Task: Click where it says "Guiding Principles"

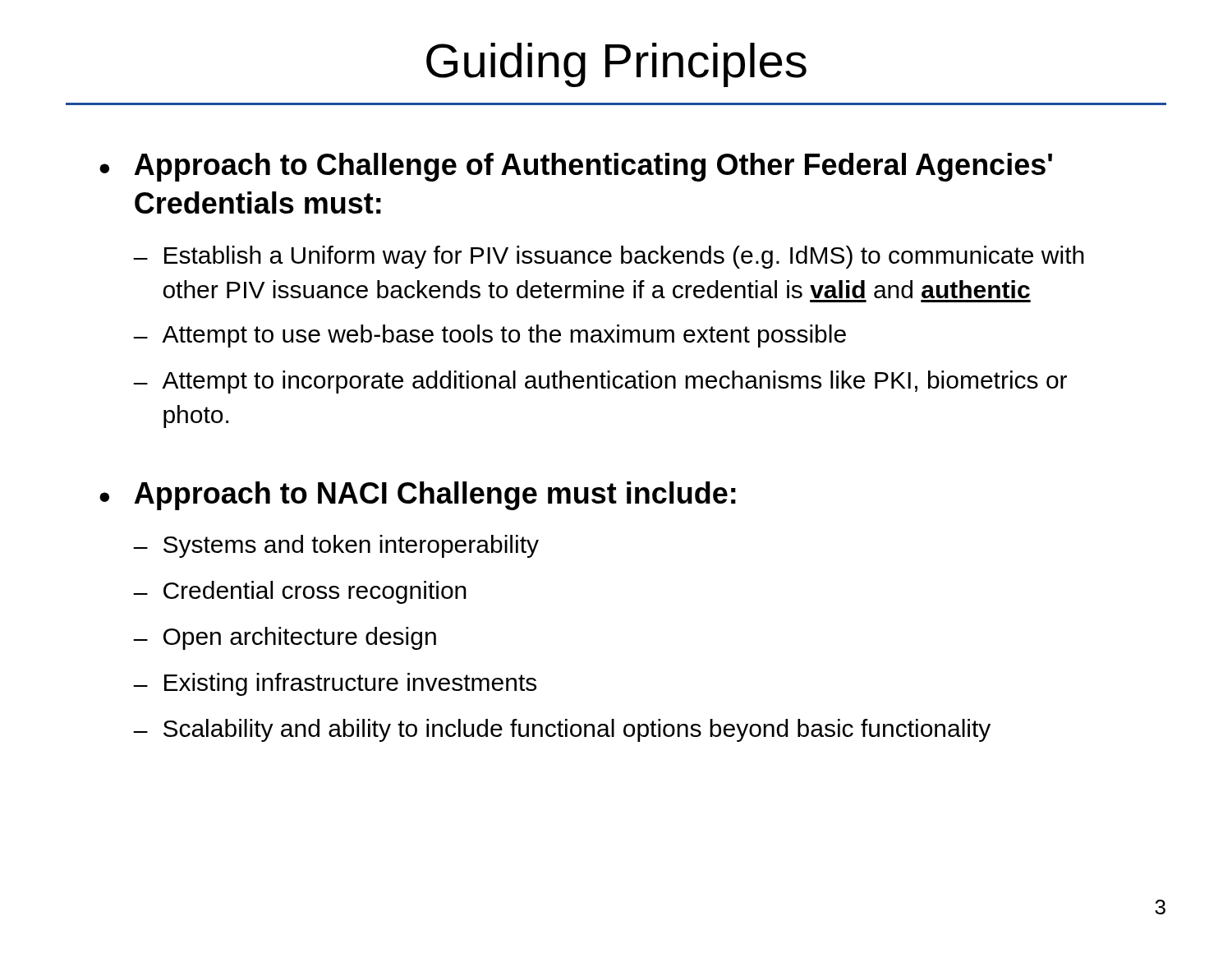Action: click(616, 60)
